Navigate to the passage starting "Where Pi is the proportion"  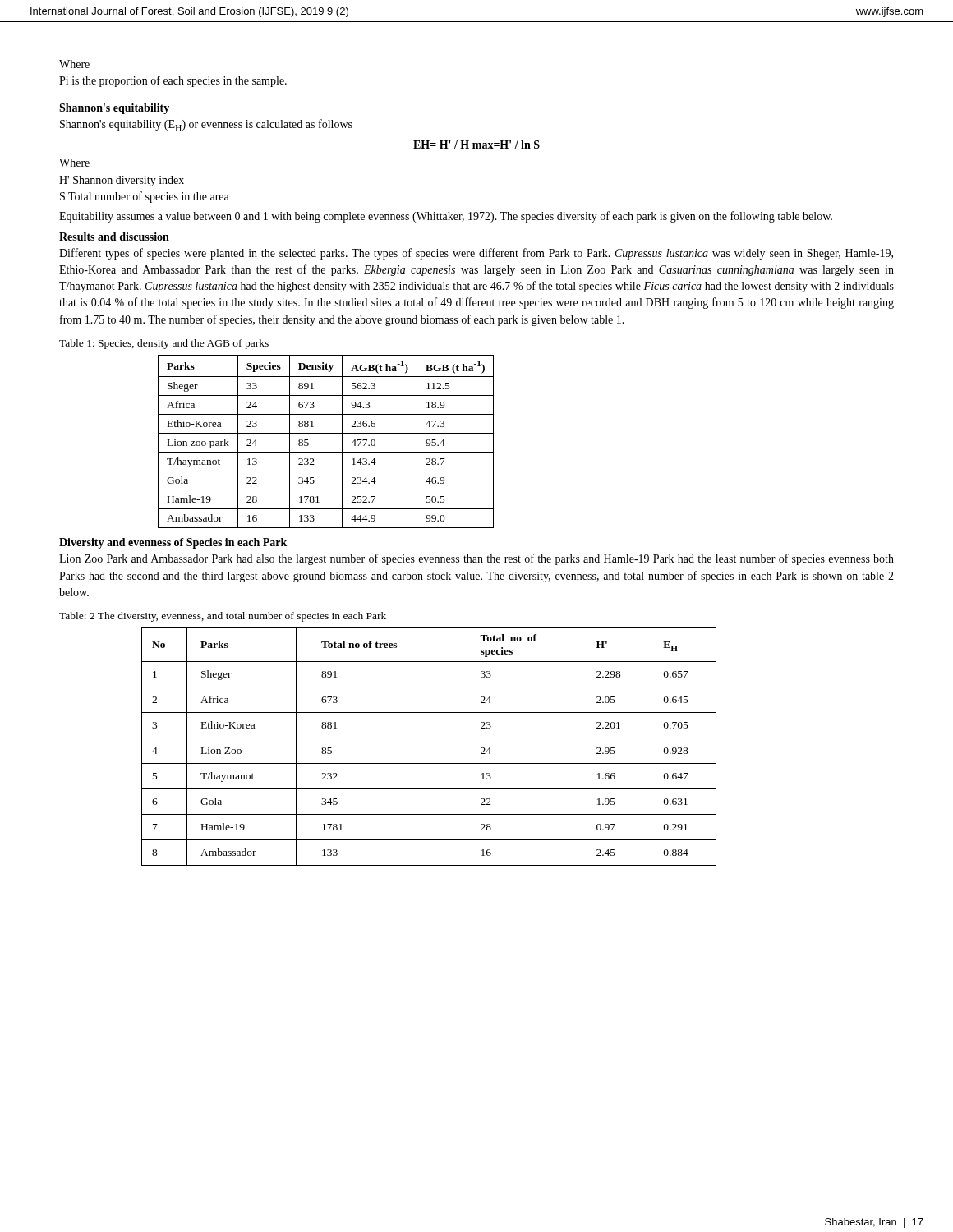point(74,64)
